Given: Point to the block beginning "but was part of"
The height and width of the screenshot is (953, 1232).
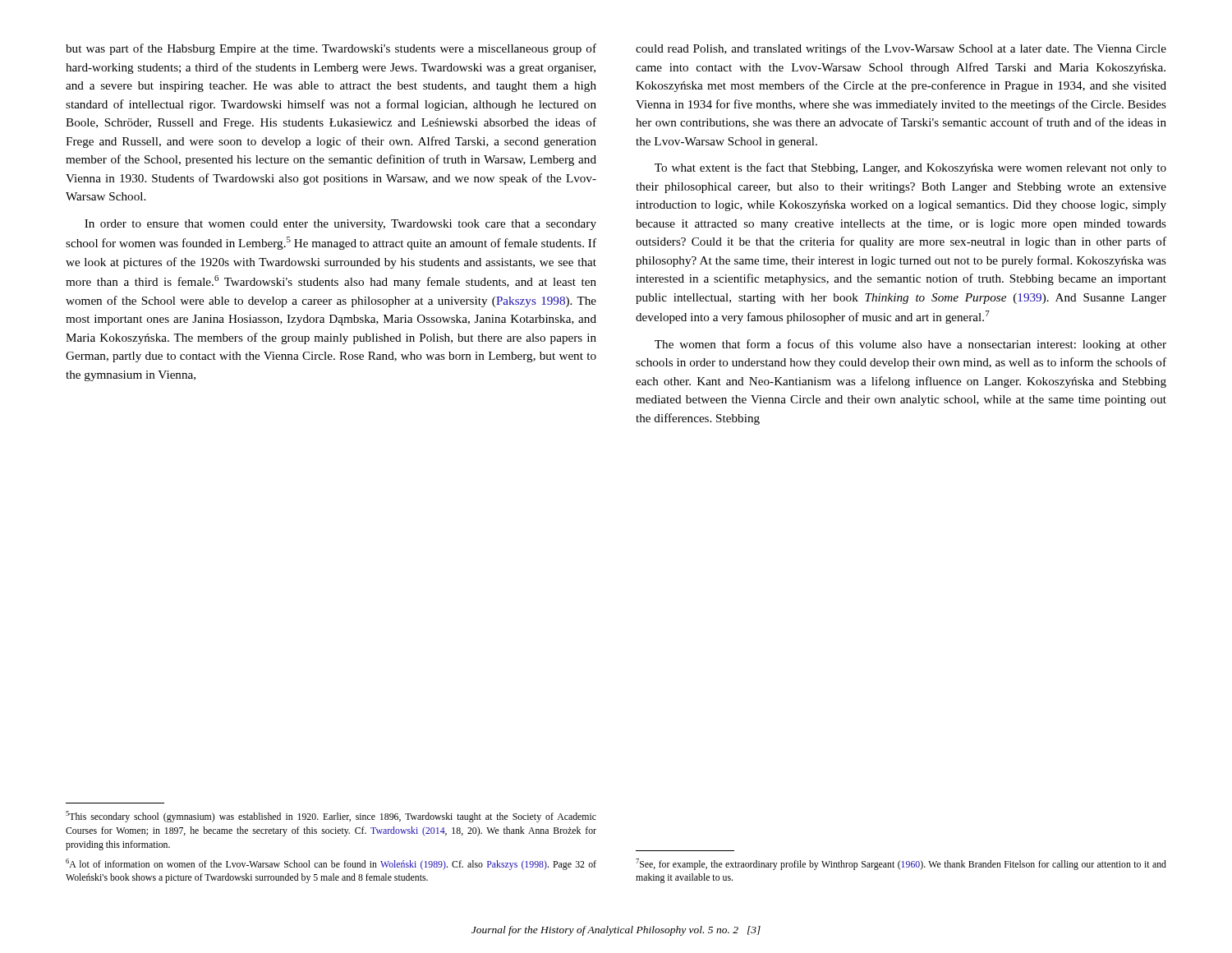Looking at the screenshot, I should 331,123.
